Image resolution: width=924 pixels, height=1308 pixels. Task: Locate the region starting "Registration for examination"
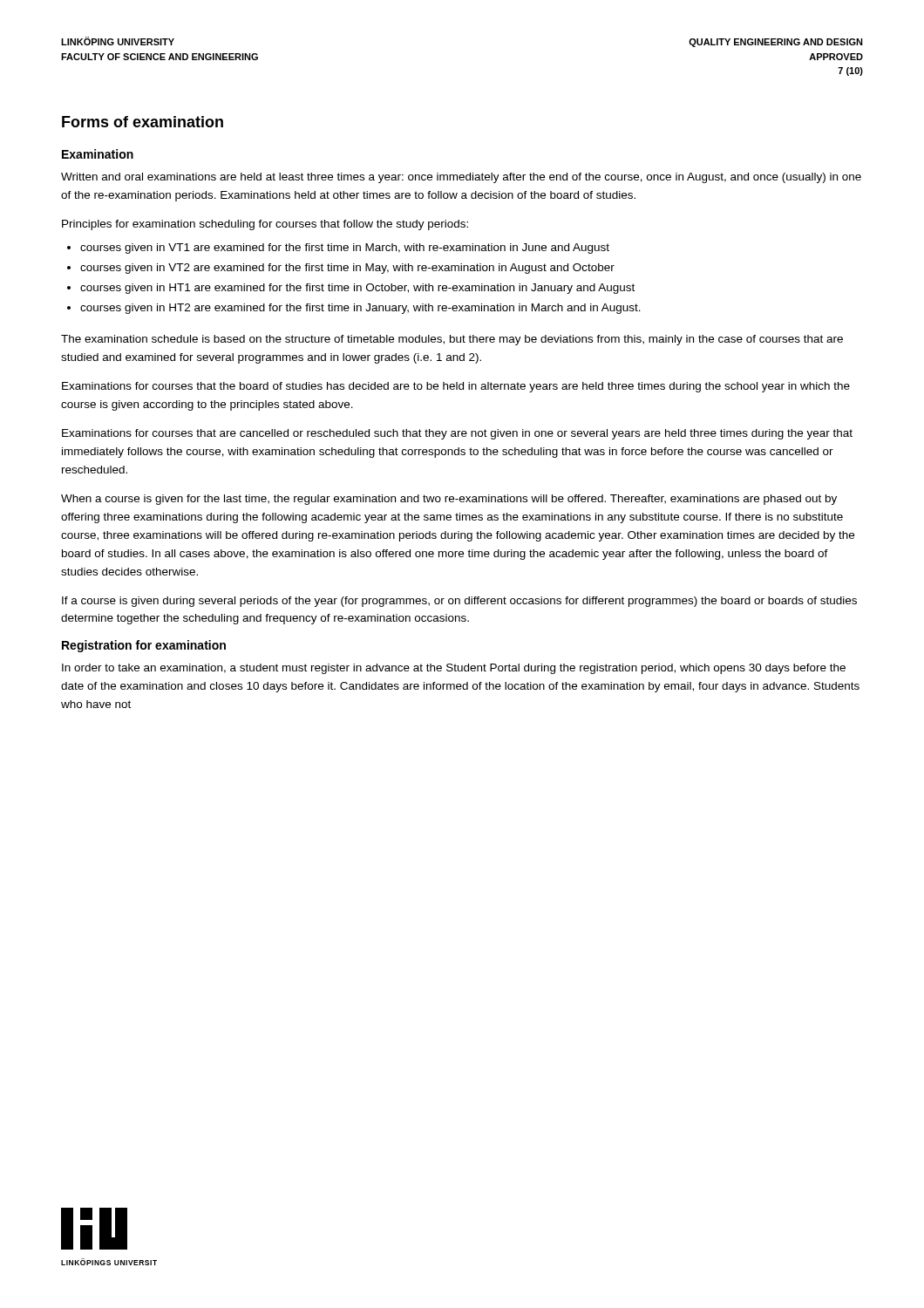pyautogui.click(x=144, y=646)
